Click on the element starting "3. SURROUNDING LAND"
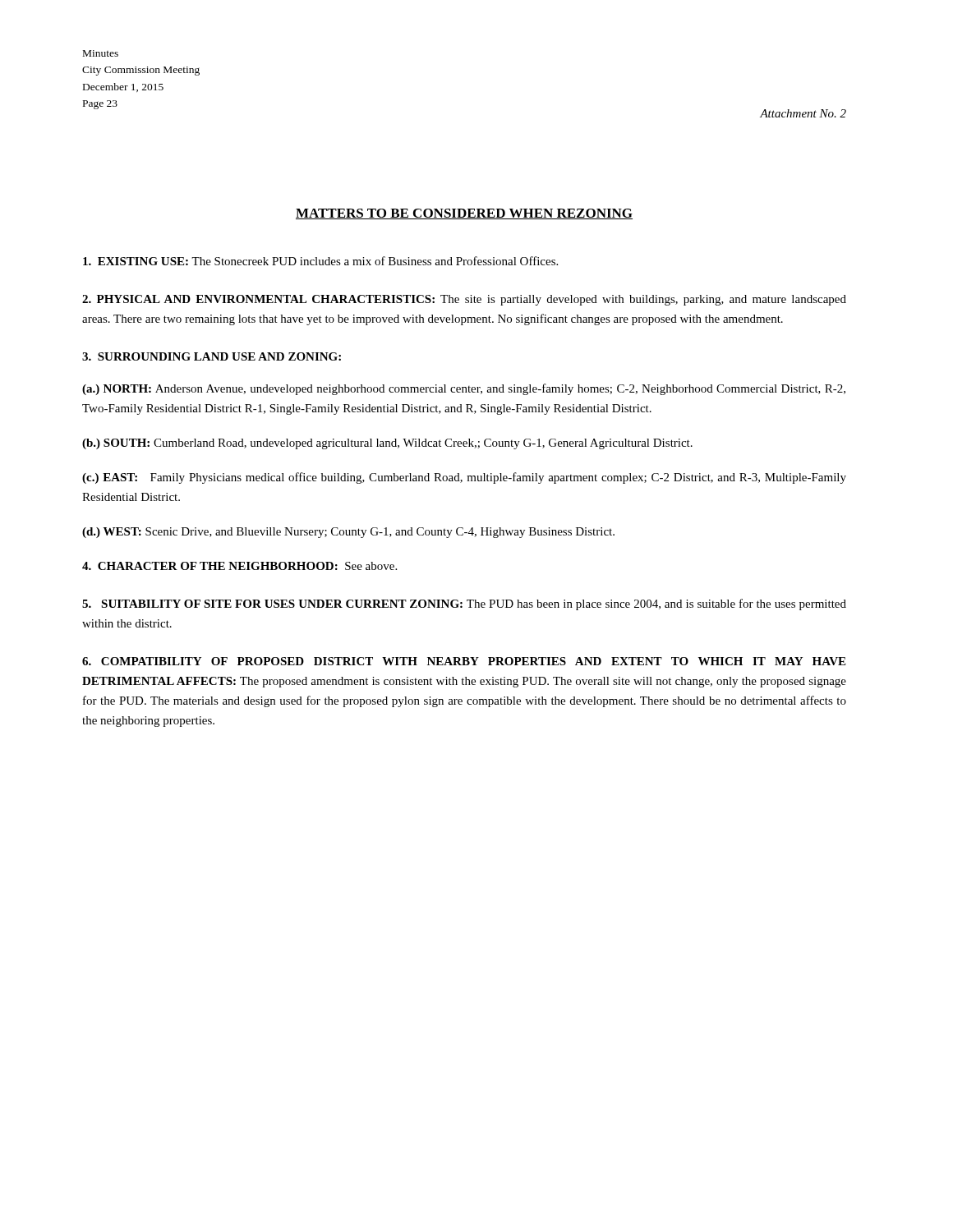 (x=212, y=356)
